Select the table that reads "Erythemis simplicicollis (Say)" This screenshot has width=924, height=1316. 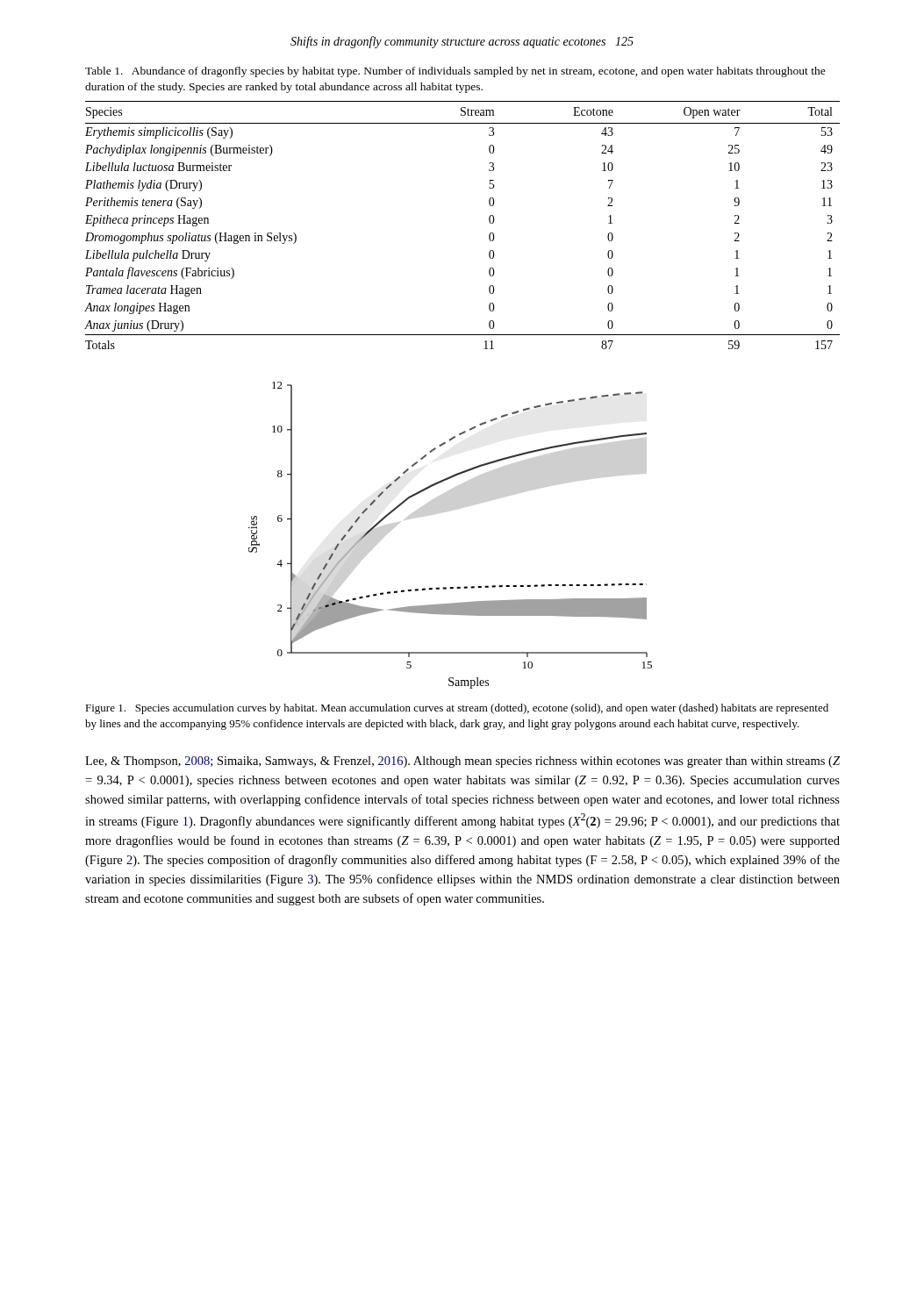click(x=462, y=229)
